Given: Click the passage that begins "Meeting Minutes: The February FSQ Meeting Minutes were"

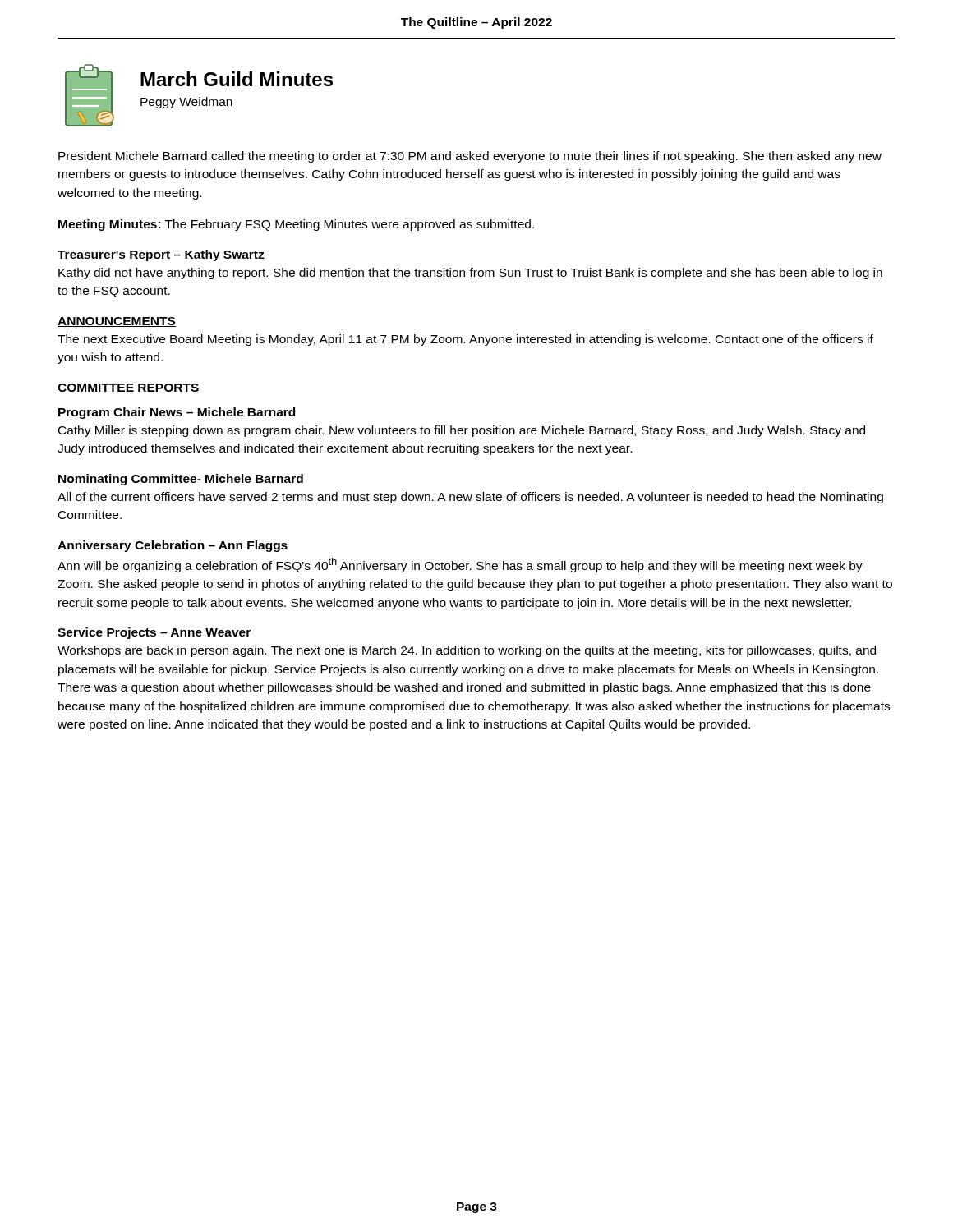Looking at the screenshot, I should click(x=296, y=224).
